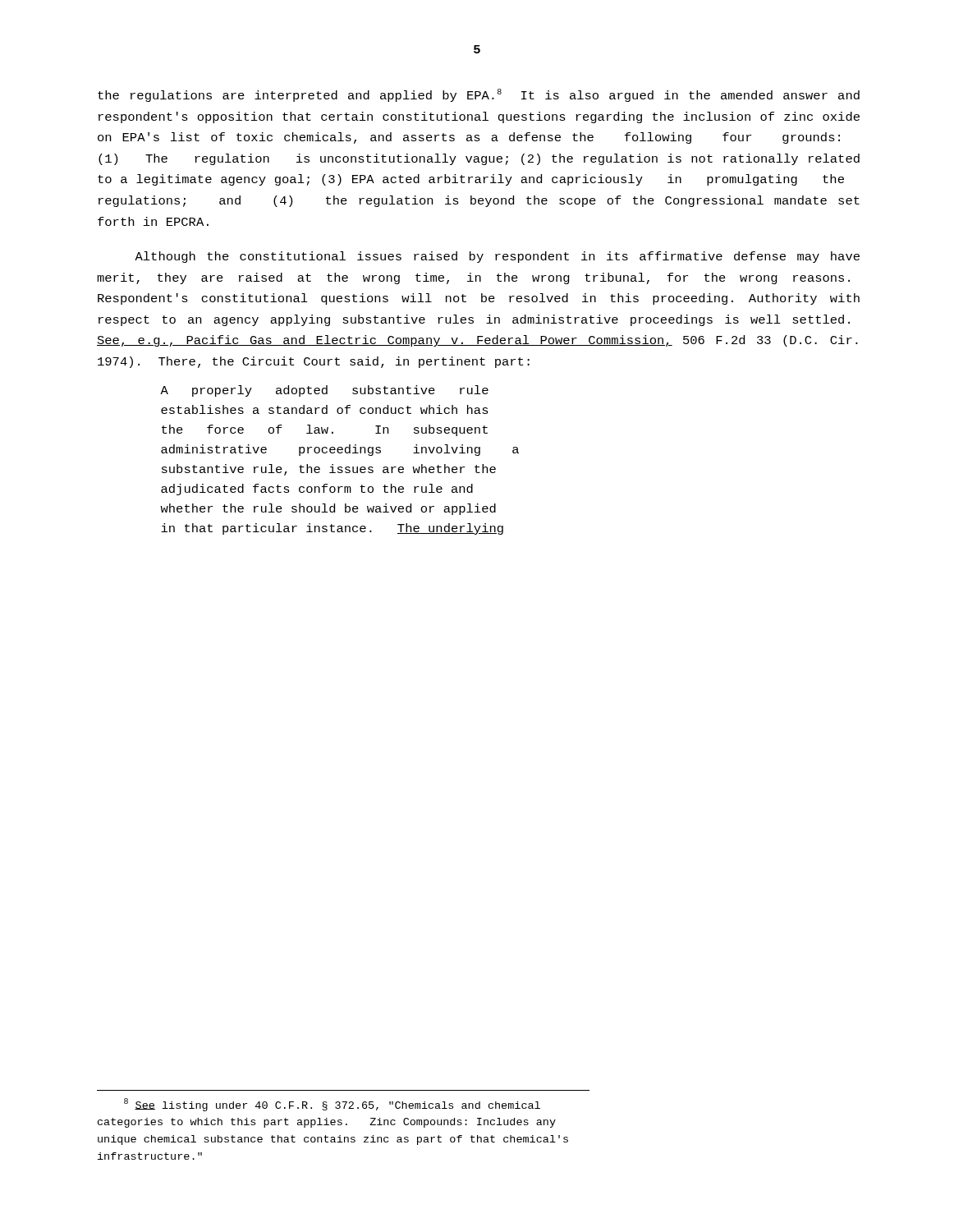Select the footnote that says "8 See listing under"
This screenshot has height=1232, width=954.
point(333,1130)
